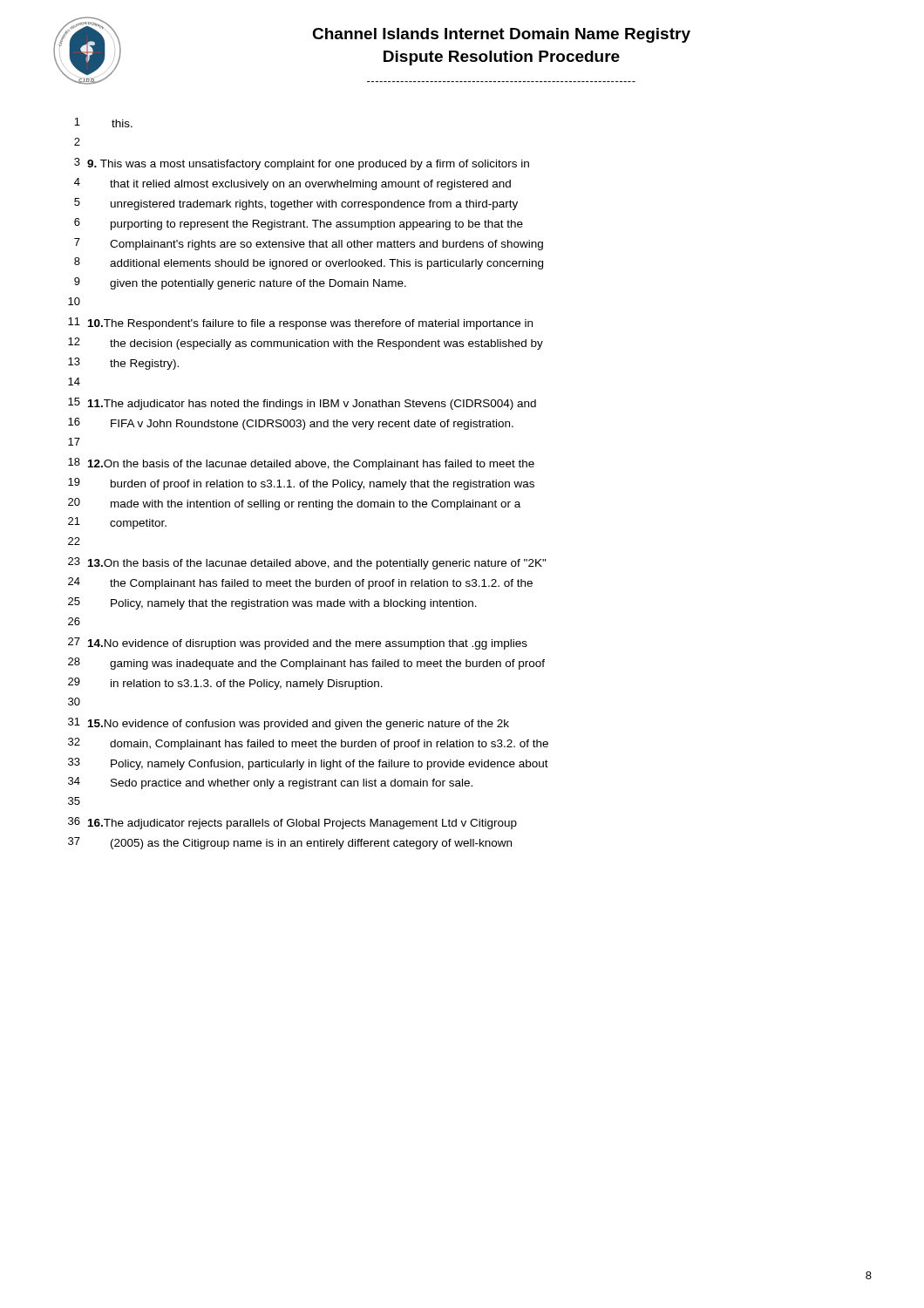The width and height of the screenshot is (924, 1308).
Task: Find the text block starting "1 this."
Action: (x=122, y=123)
